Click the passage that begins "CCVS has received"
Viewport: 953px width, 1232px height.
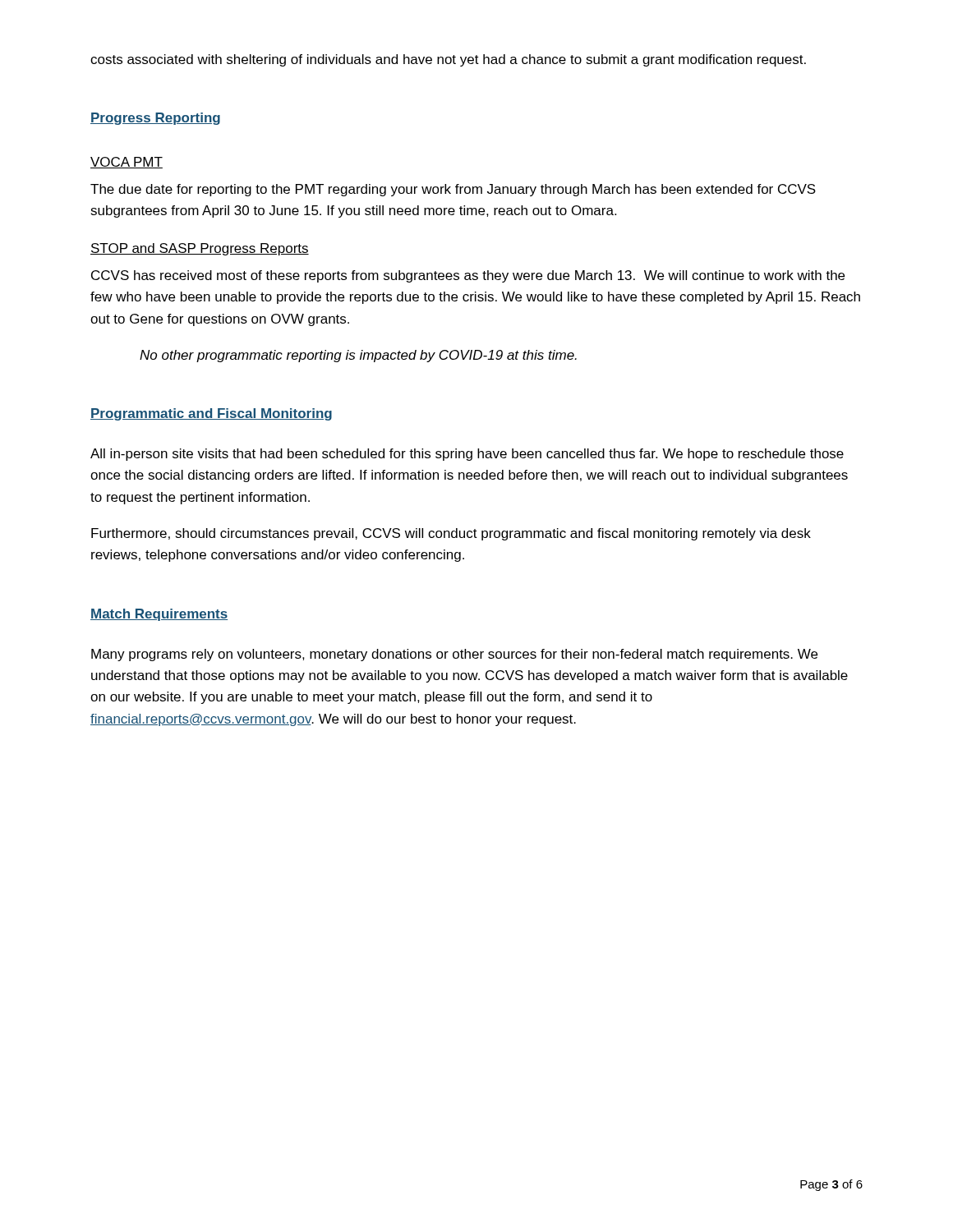tap(476, 297)
